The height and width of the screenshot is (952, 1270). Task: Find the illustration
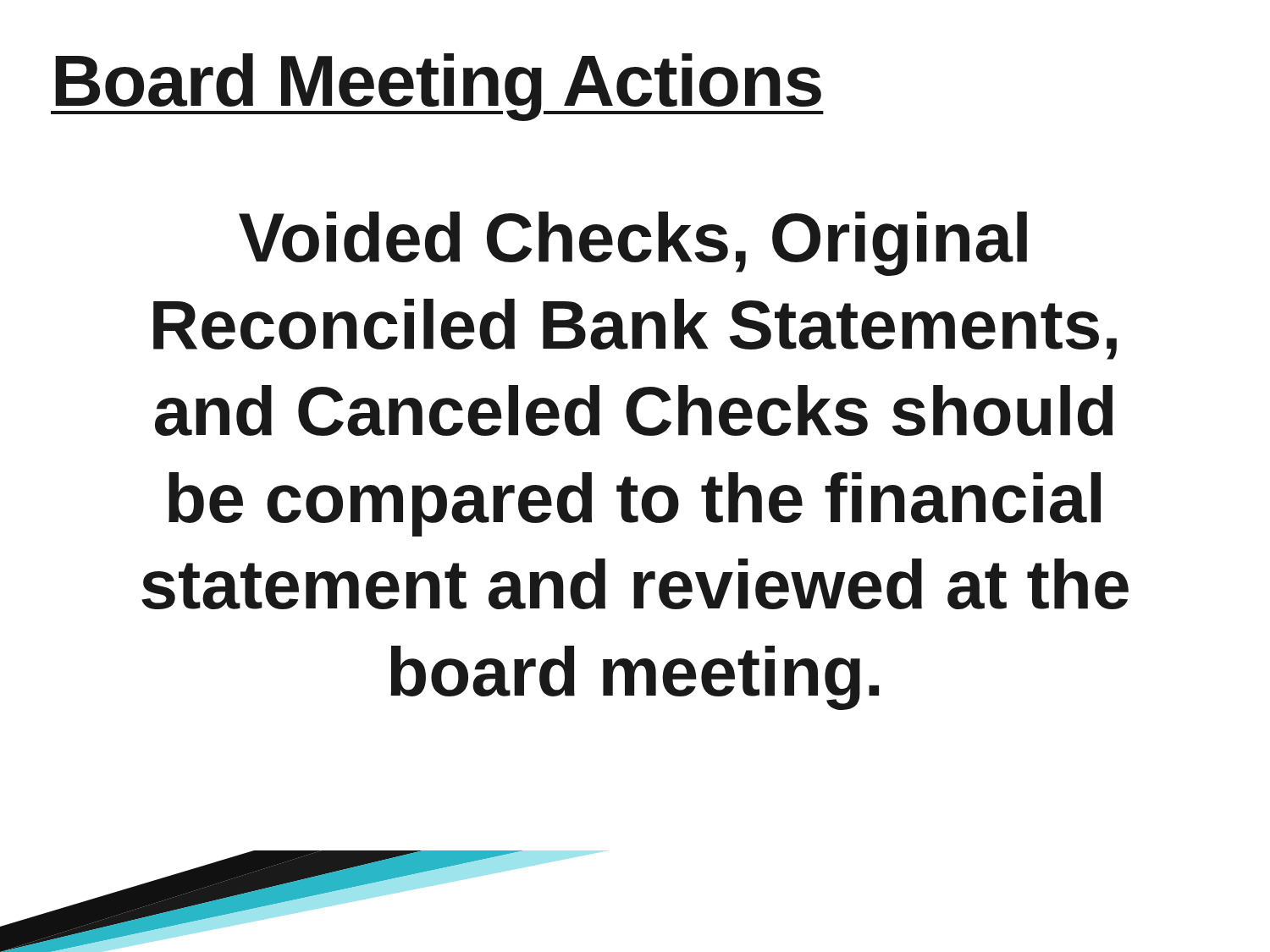[635, 901]
